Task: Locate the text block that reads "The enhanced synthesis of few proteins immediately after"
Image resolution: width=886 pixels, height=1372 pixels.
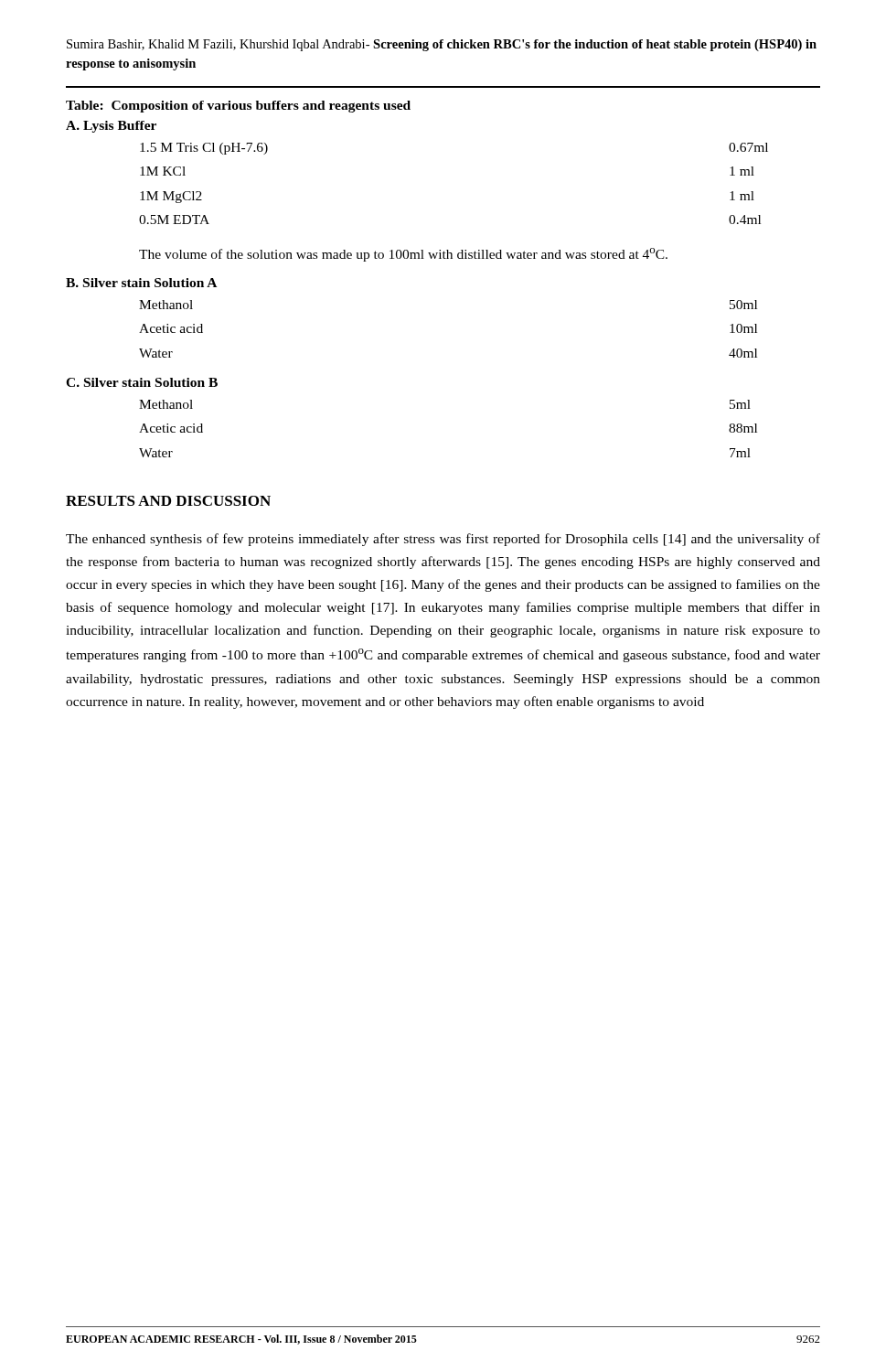Action: 443,620
